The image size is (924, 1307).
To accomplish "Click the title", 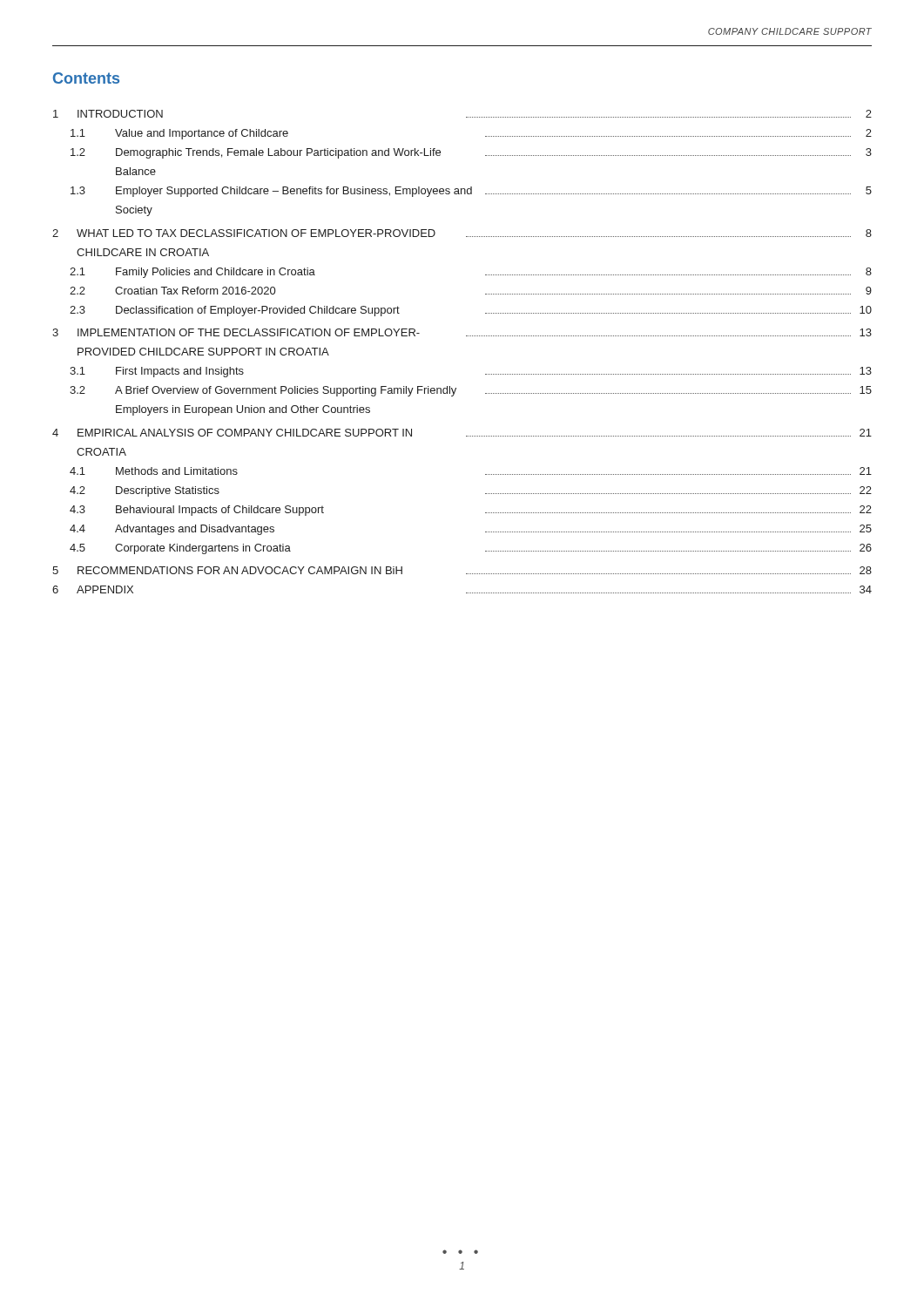I will pyautogui.click(x=86, y=78).
